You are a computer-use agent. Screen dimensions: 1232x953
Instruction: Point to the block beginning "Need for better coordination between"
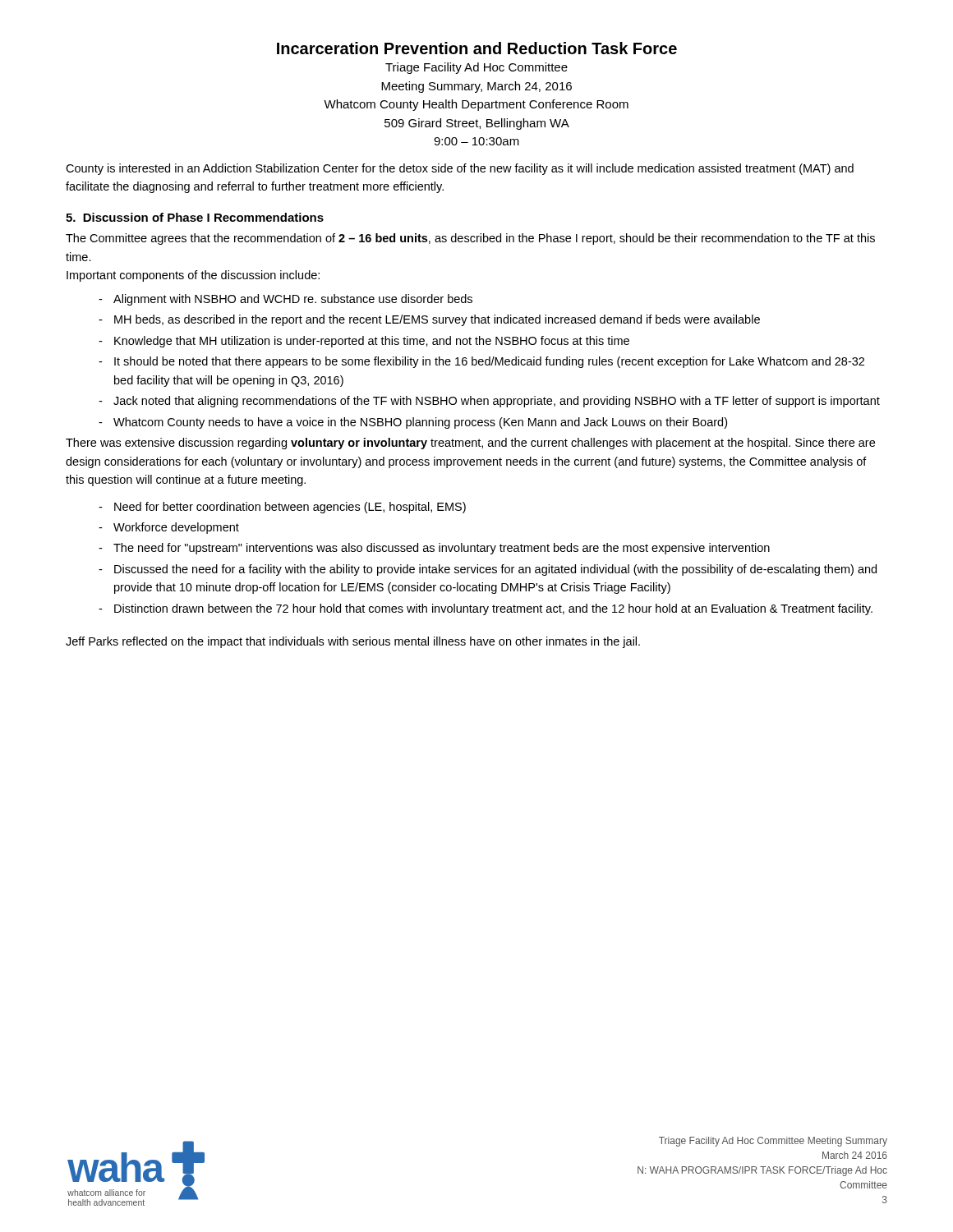290,506
